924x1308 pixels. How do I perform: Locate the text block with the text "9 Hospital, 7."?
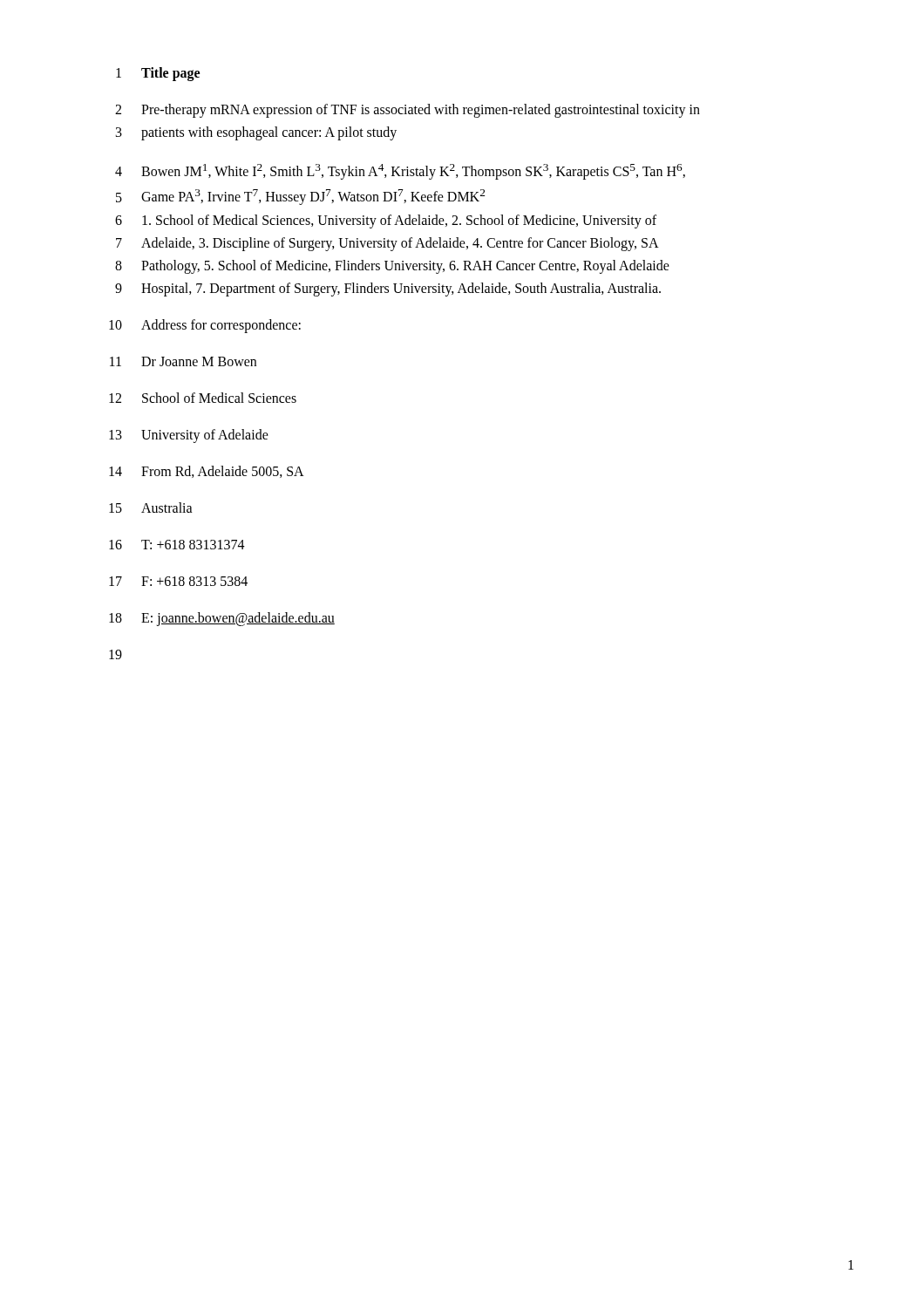[469, 288]
